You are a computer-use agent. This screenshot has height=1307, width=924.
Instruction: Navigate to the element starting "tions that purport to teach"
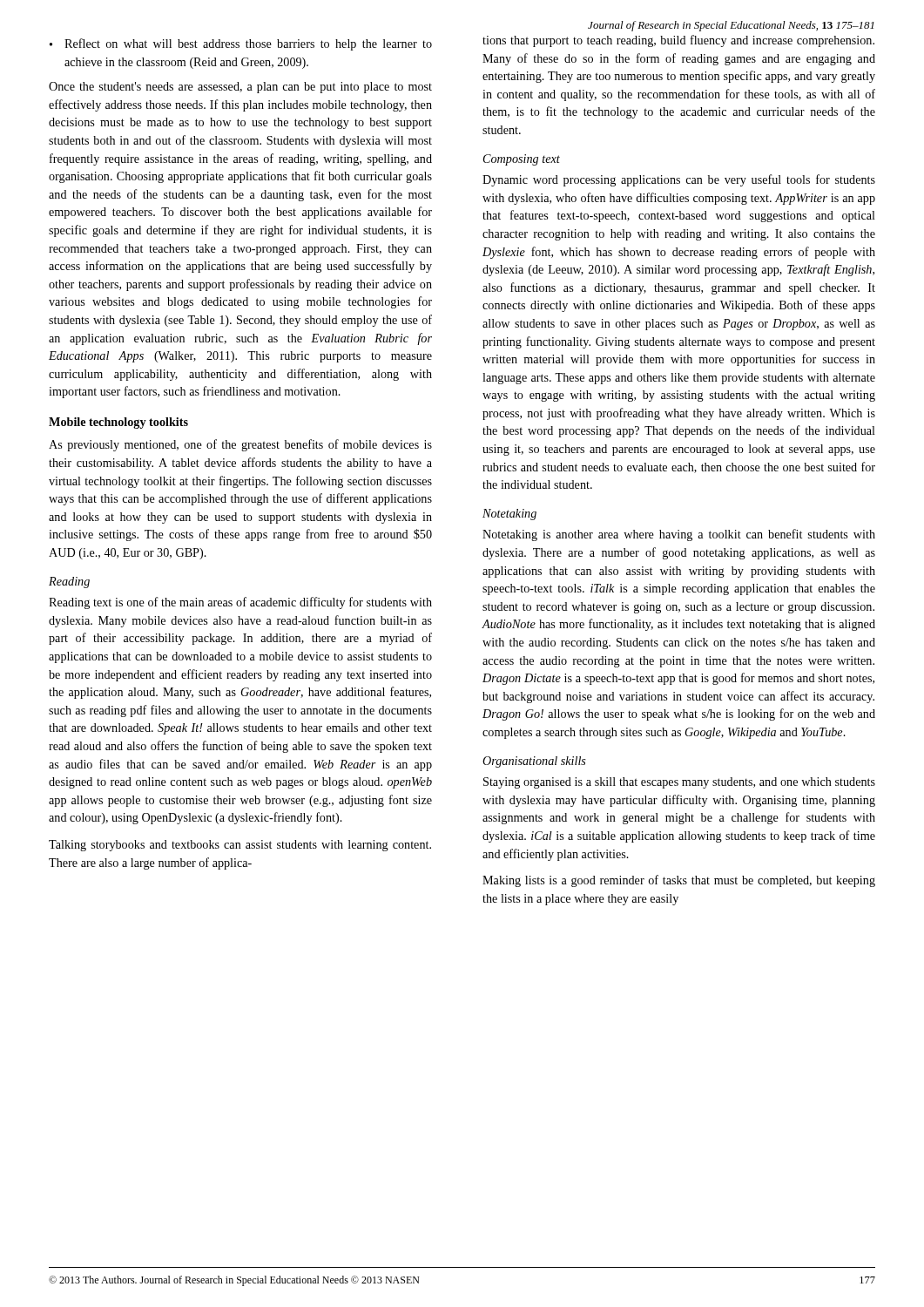[x=679, y=85]
